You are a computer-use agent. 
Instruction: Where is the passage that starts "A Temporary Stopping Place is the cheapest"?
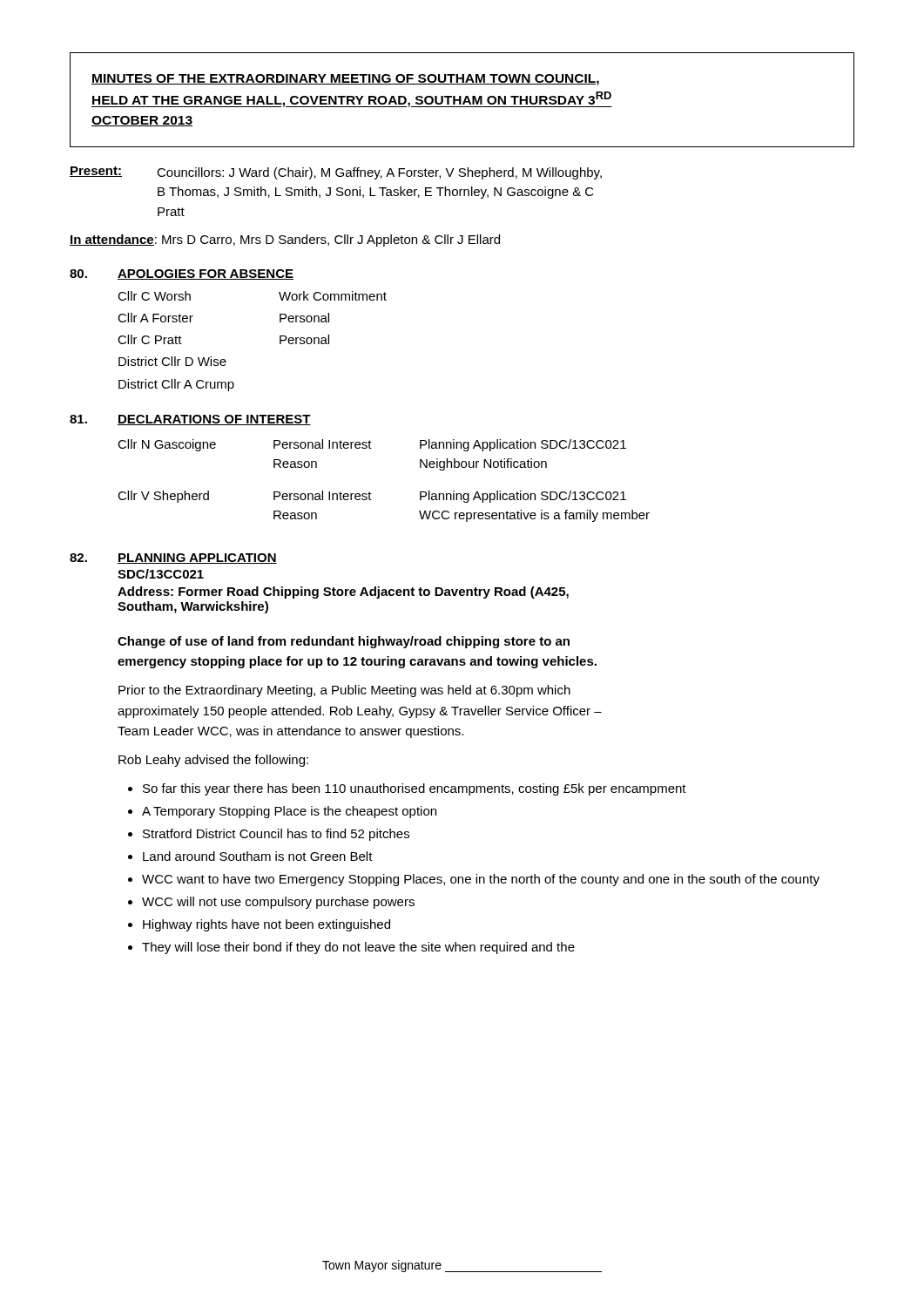(x=290, y=811)
